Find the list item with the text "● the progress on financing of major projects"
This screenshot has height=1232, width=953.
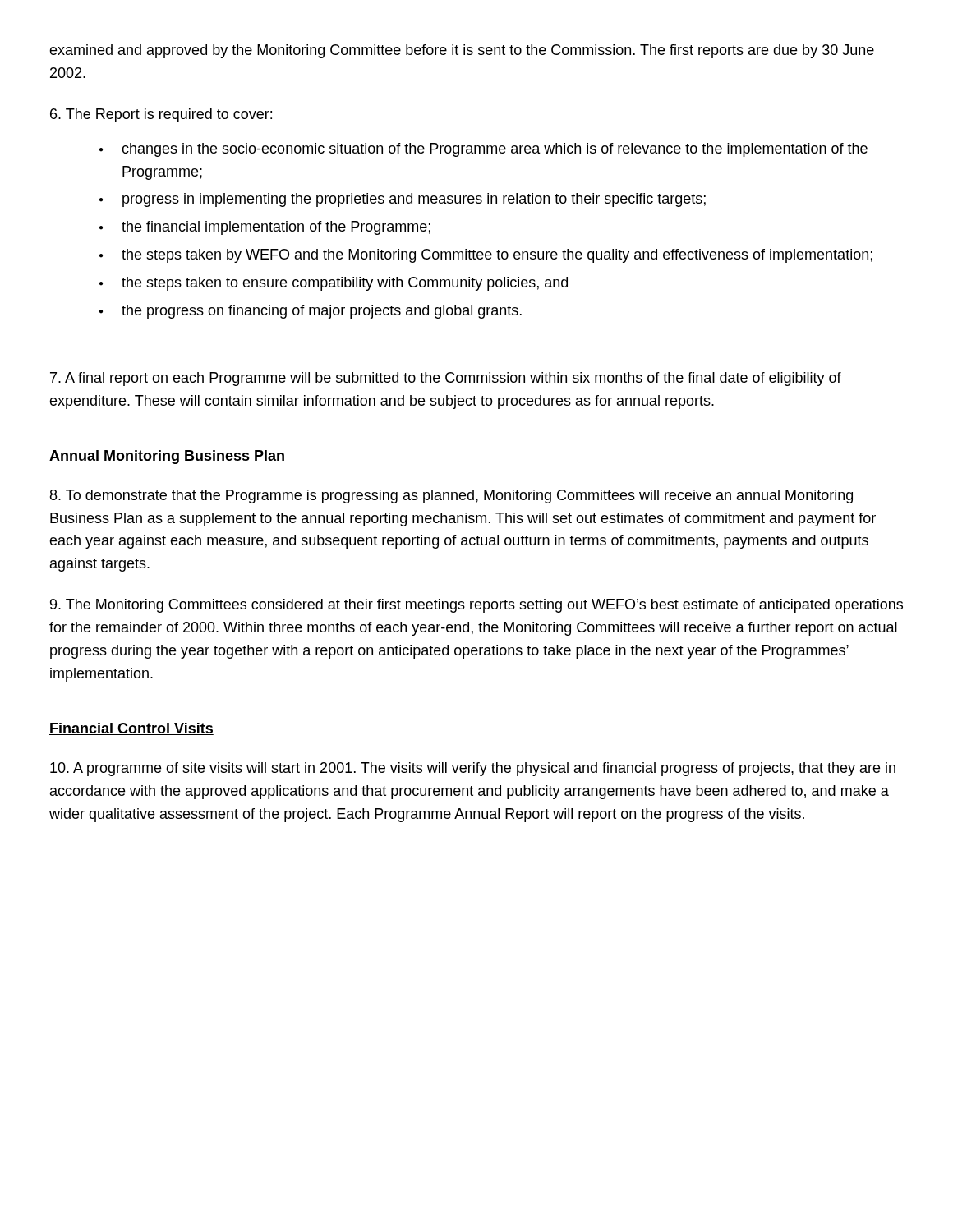pyautogui.click(x=501, y=311)
